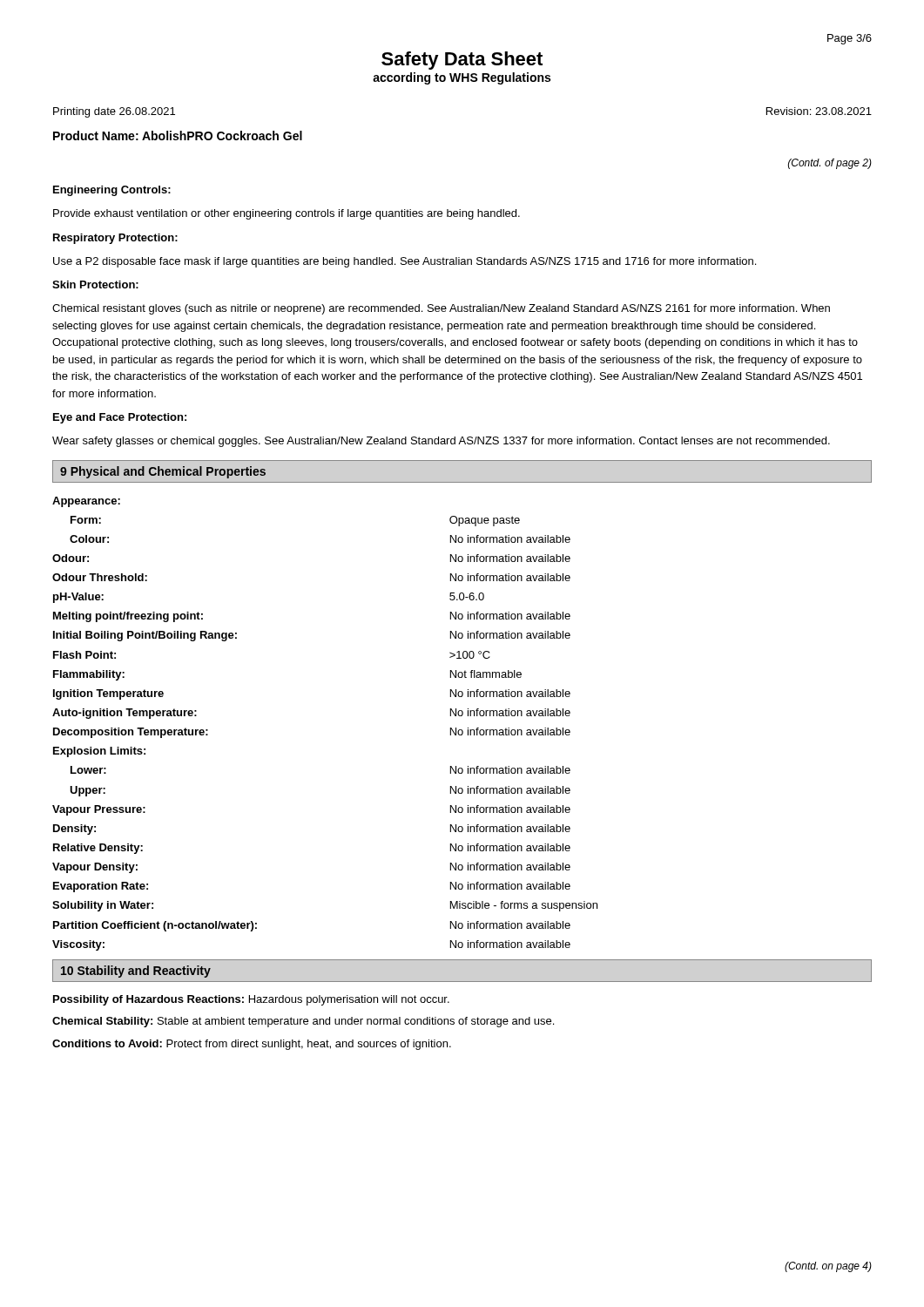Locate the passage starting "Product Name: AbolishPRO Cockroach Gel"
Viewport: 924px width, 1307px height.
point(177,136)
